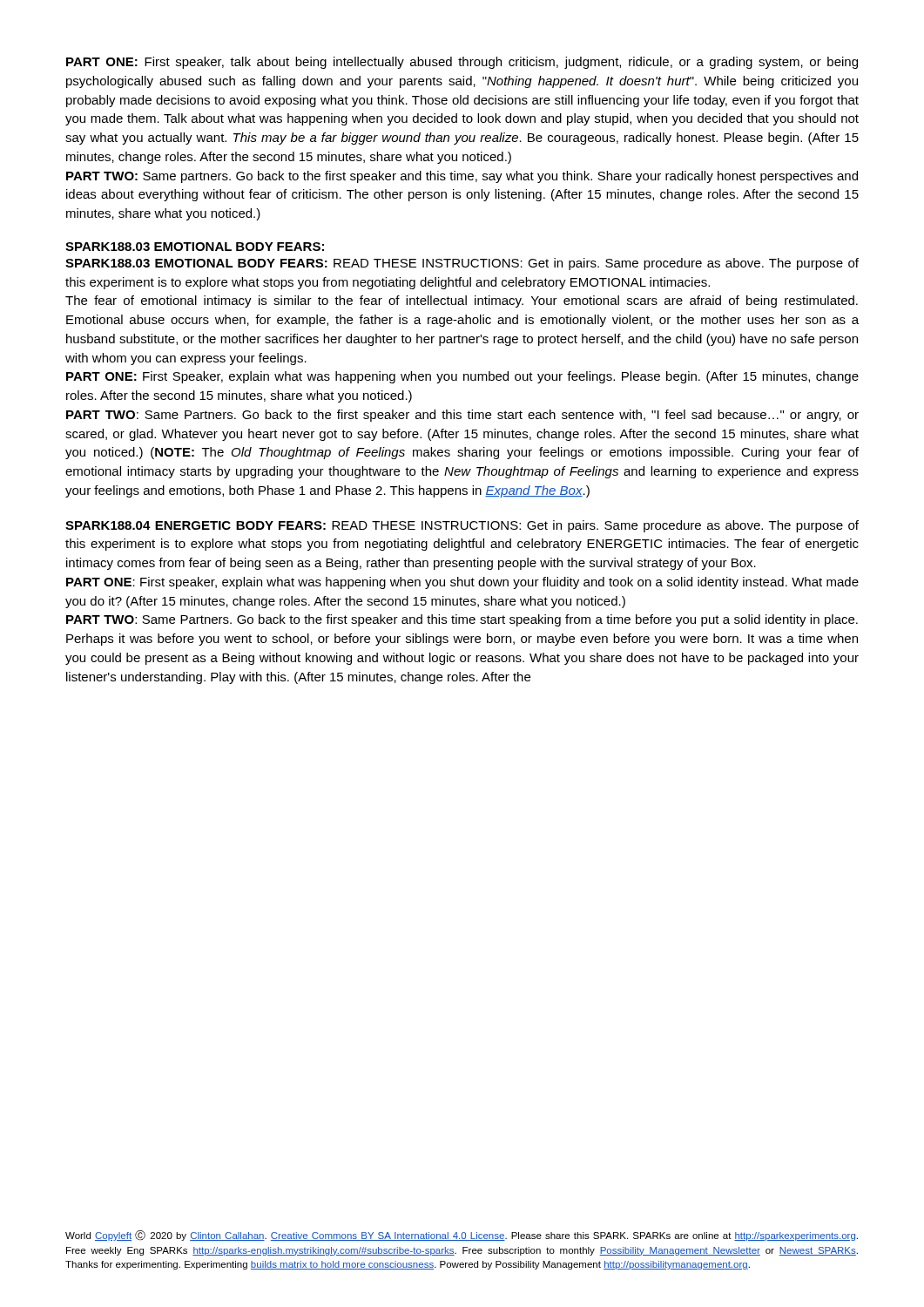Click on the element starting "PART ONE: First"

pos(462,138)
